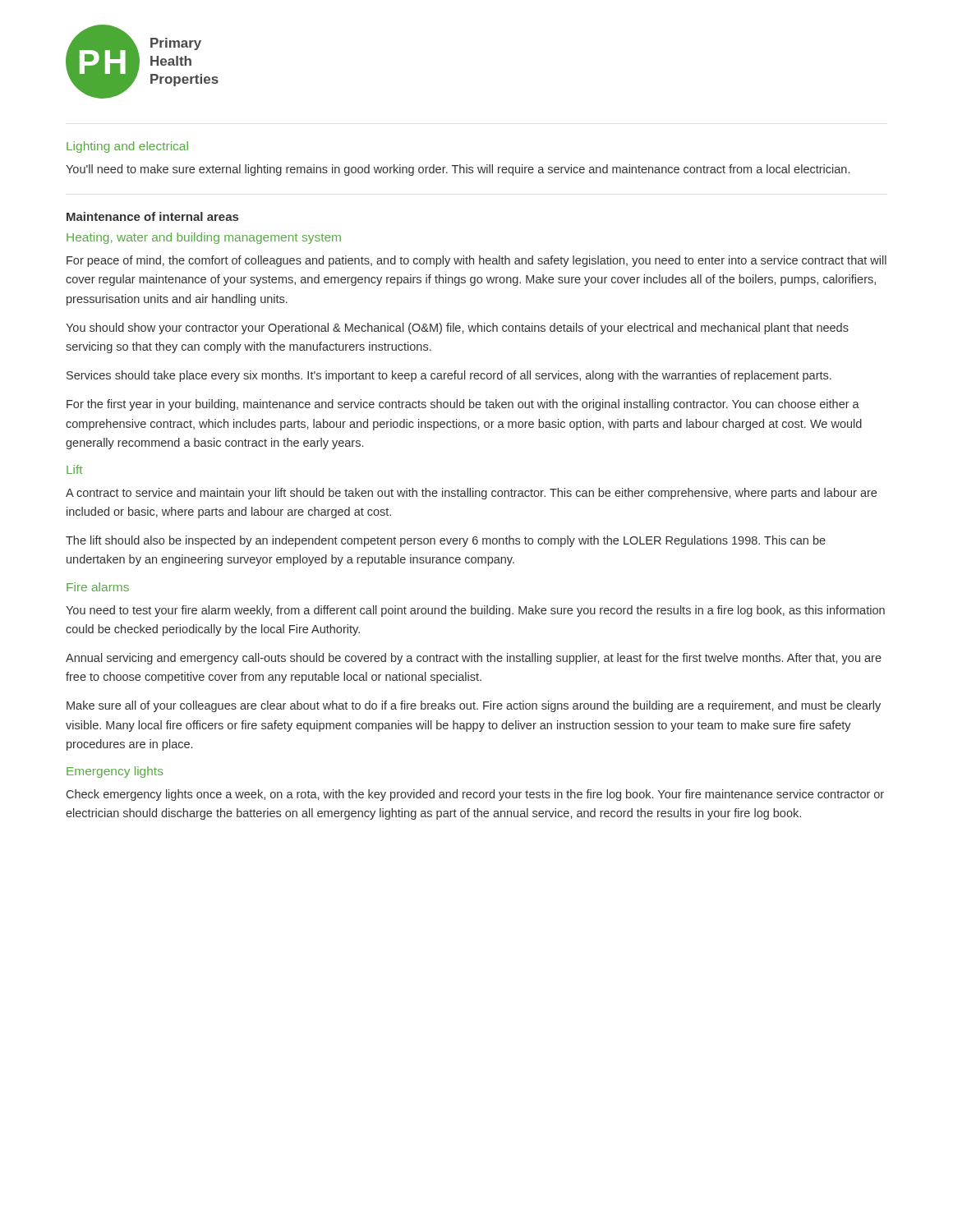This screenshot has height=1232, width=953.
Task: Find the passage starting "A contract to service and maintain your"
Action: click(x=472, y=502)
